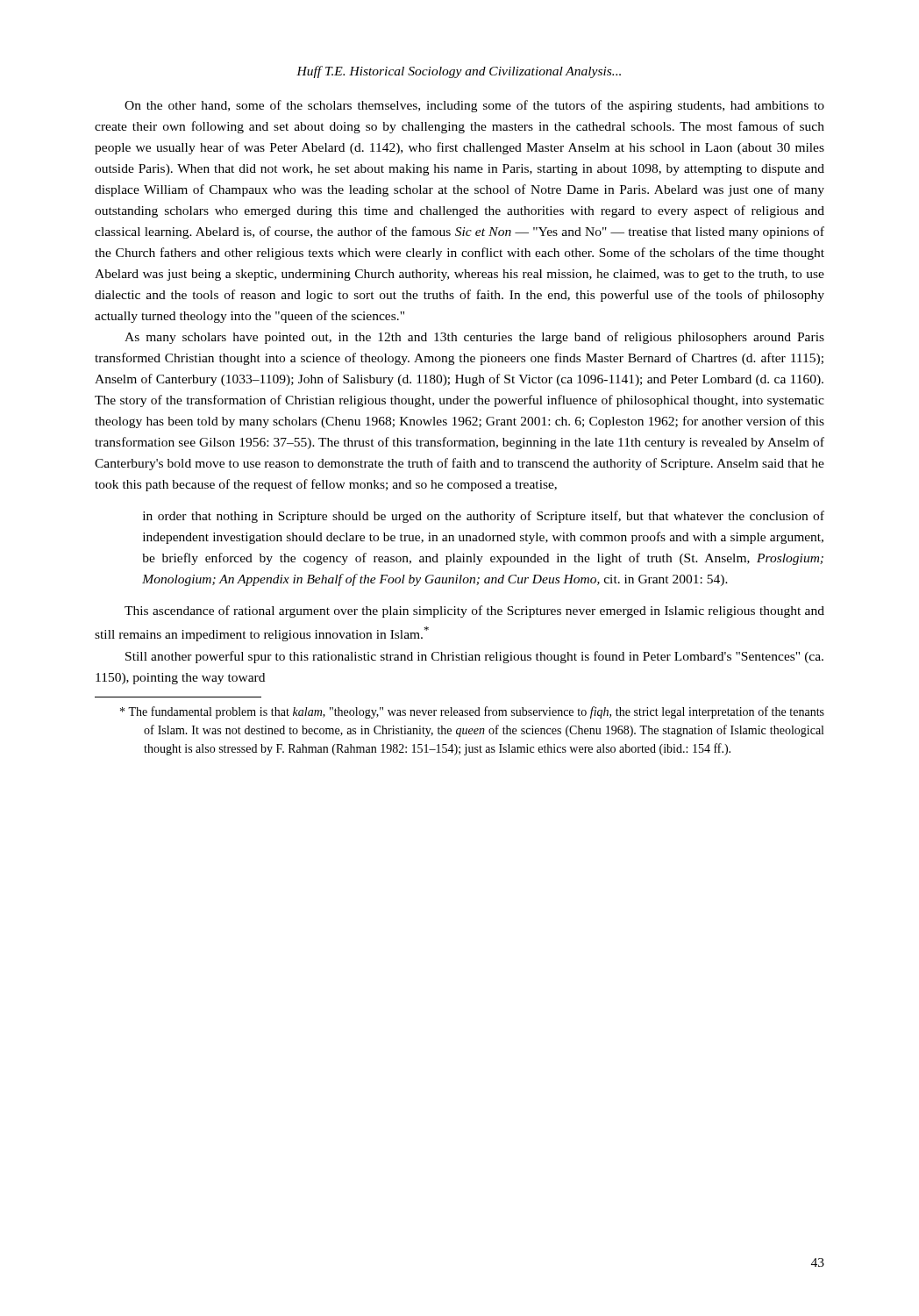919x1316 pixels.
Task: Locate the text block that says "On the other hand, some of"
Action: [460, 211]
